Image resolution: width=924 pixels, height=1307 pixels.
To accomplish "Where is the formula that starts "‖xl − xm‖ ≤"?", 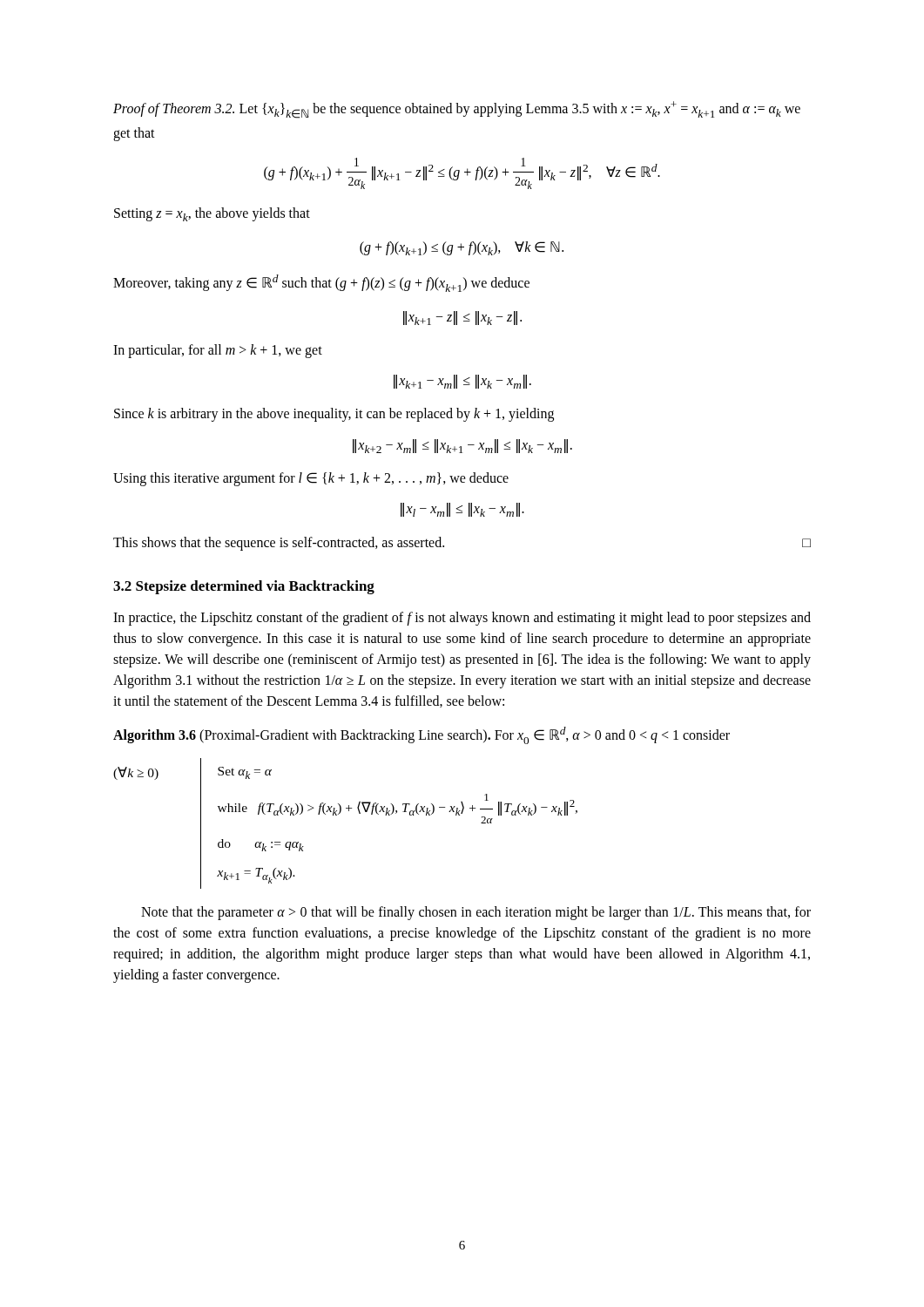I will 462,510.
